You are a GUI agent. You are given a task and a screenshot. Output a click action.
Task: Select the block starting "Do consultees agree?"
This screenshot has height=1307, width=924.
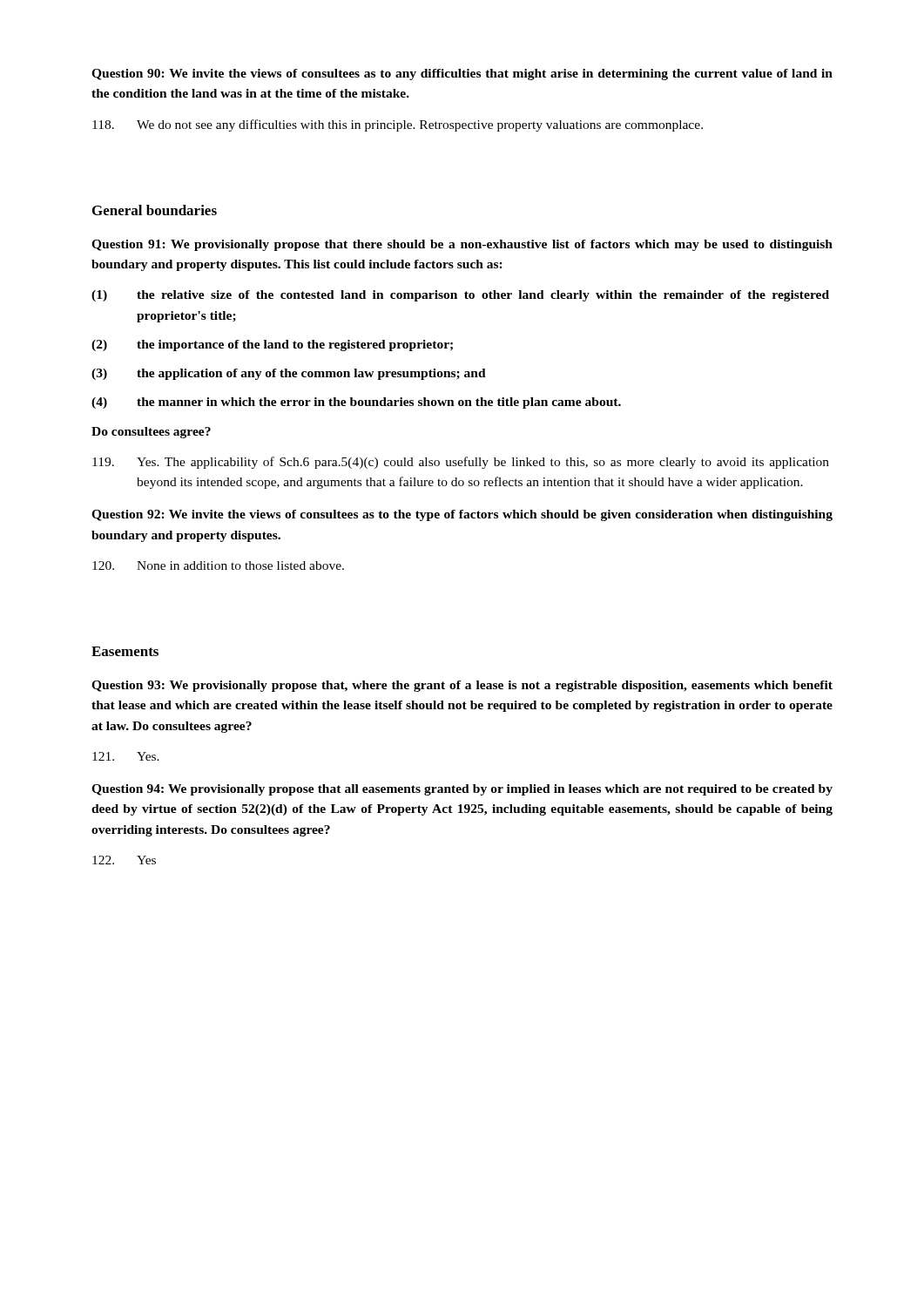(151, 430)
